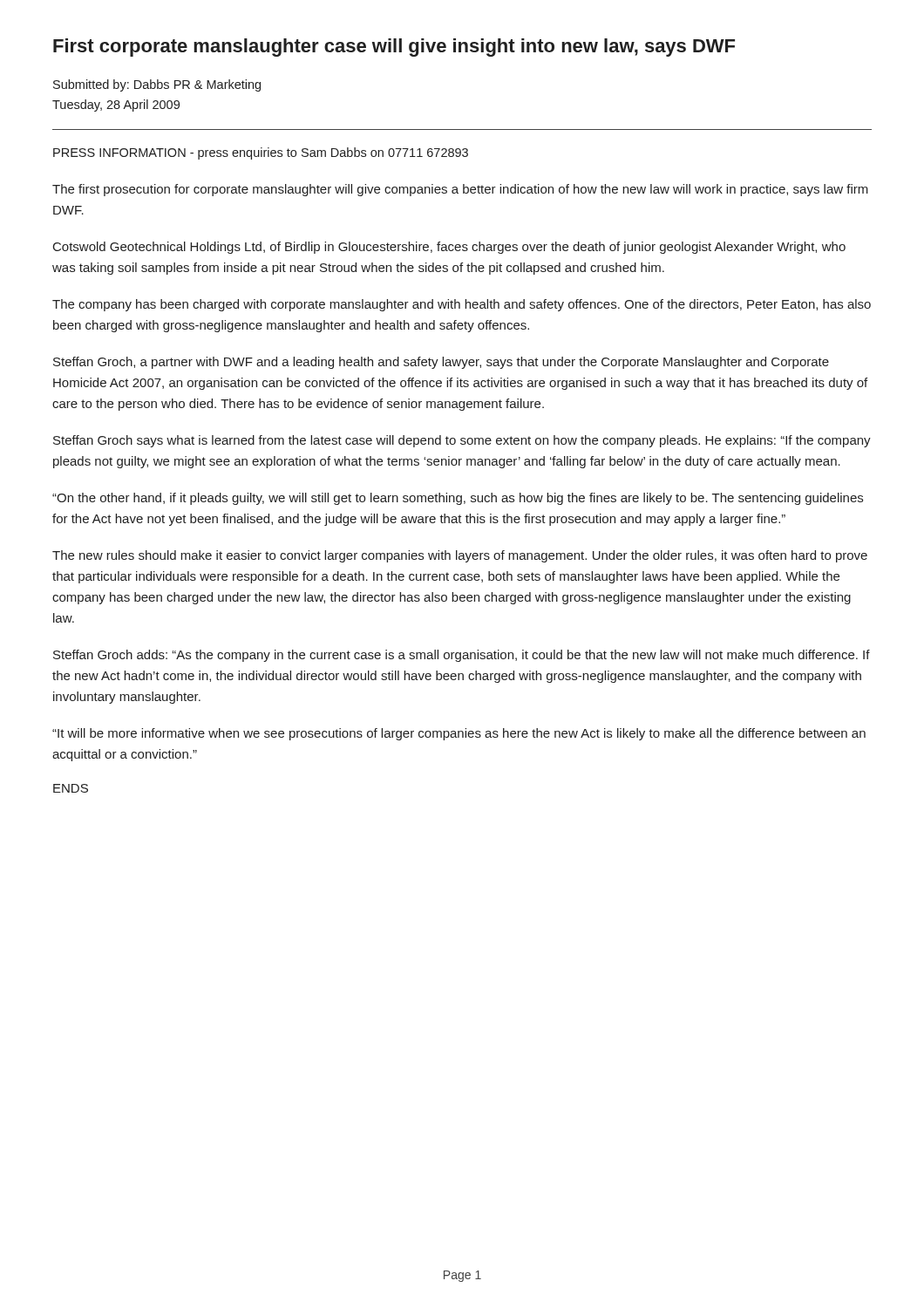The height and width of the screenshot is (1308, 924).
Task: Locate the element starting "Steffan Groch says what is learned"
Action: coord(461,450)
